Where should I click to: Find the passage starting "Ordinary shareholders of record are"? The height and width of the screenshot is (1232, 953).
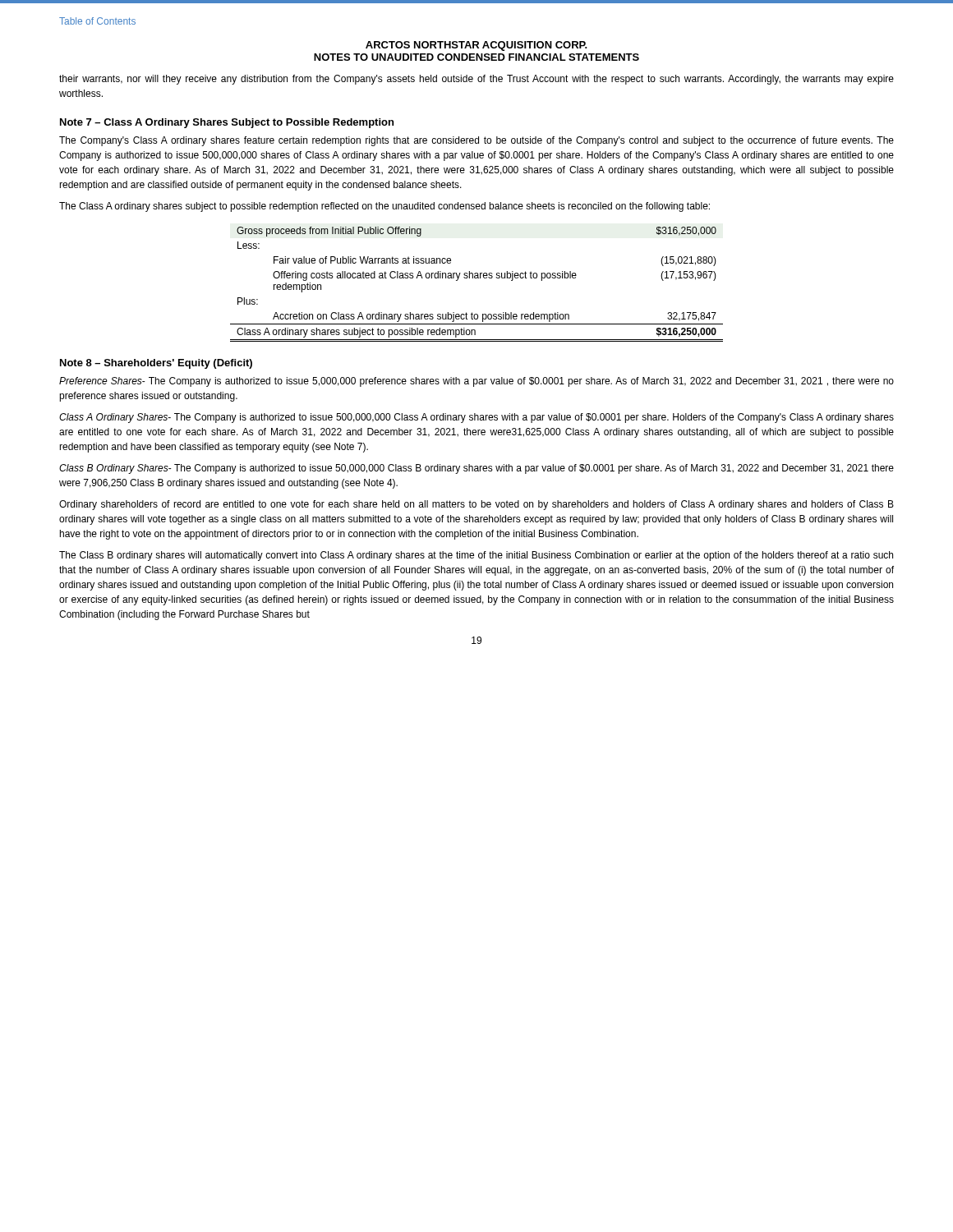point(476,519)
